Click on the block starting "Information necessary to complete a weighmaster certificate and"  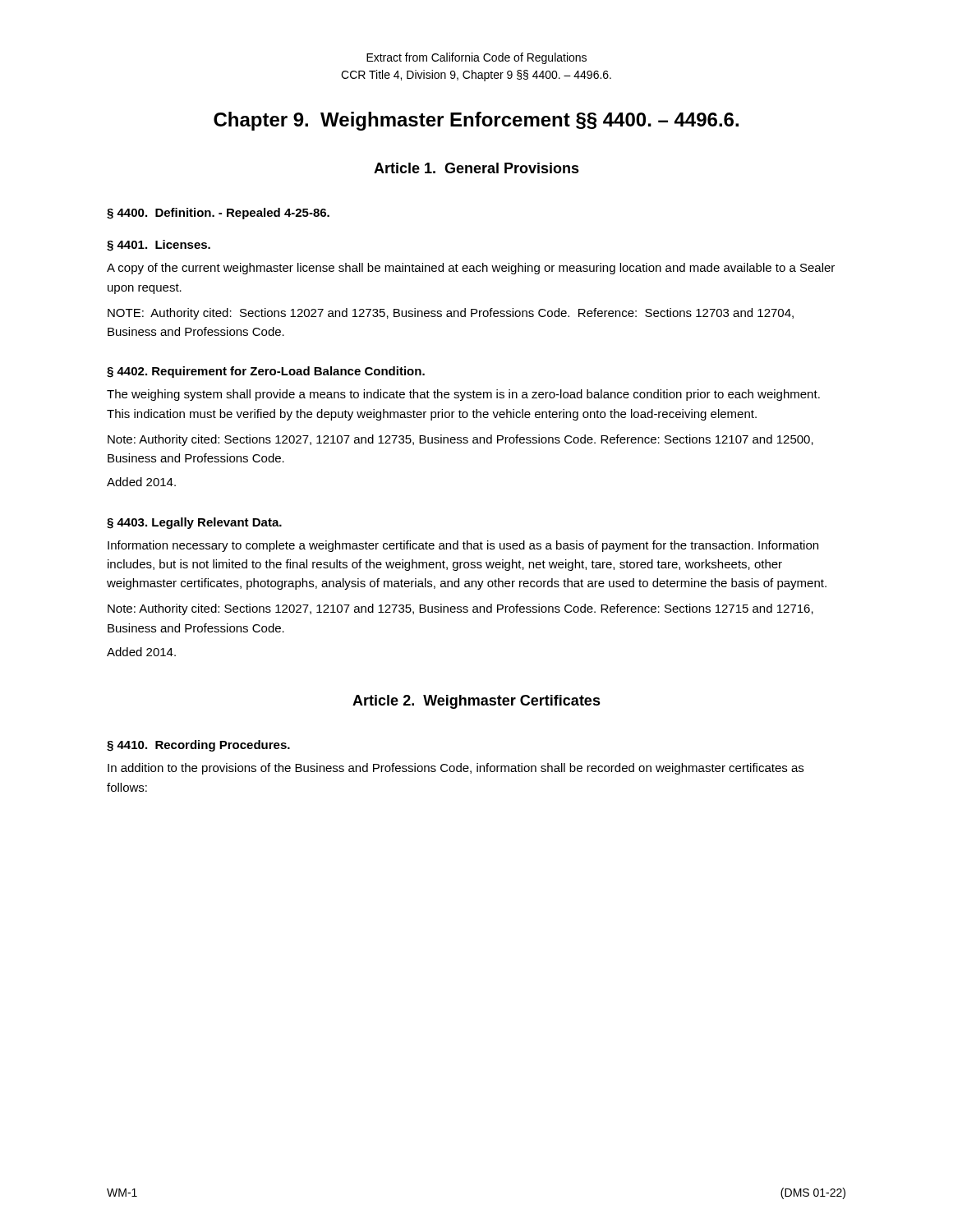click(x=467, y=564)
